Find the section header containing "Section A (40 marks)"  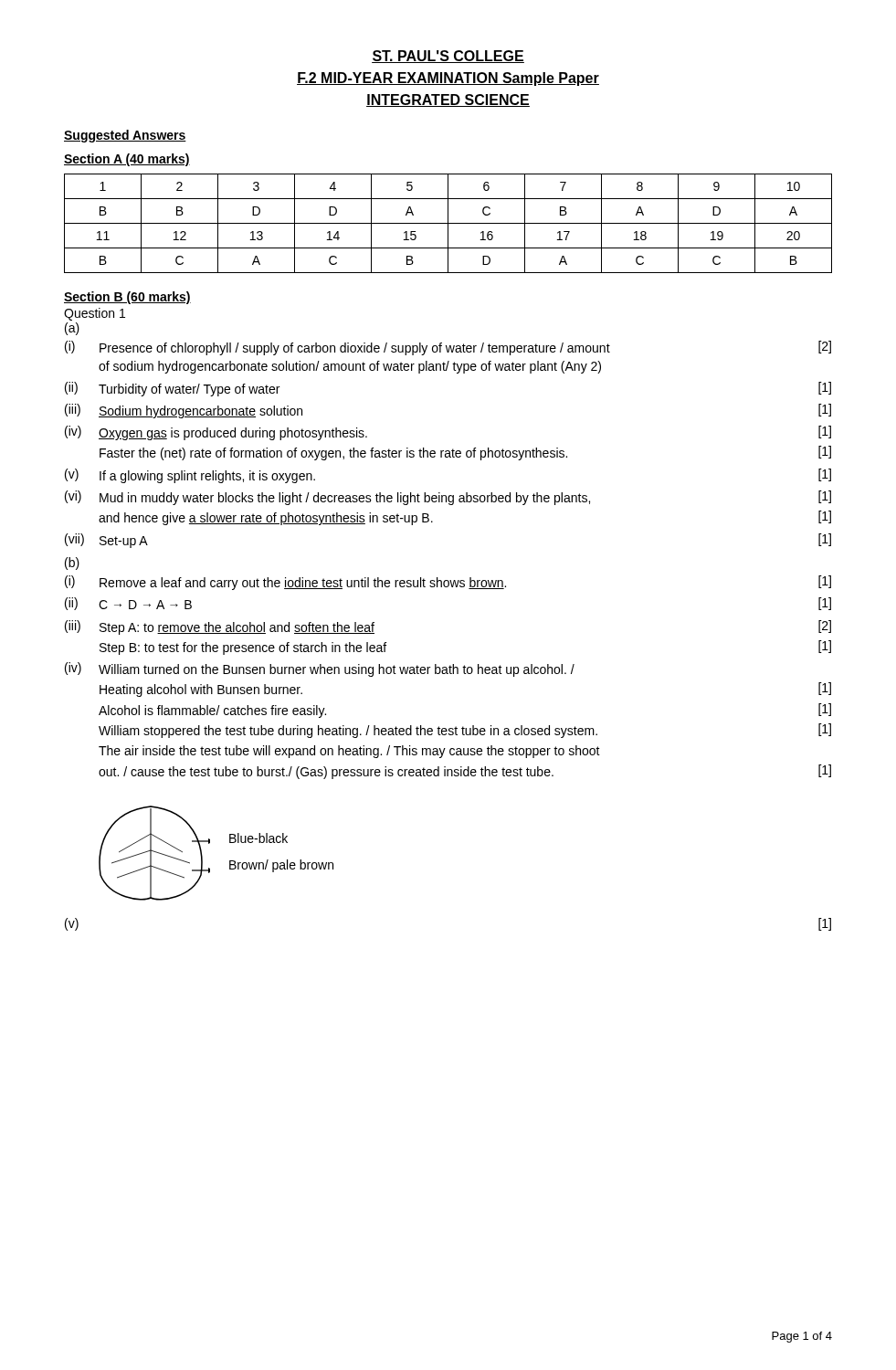point(127,159)
